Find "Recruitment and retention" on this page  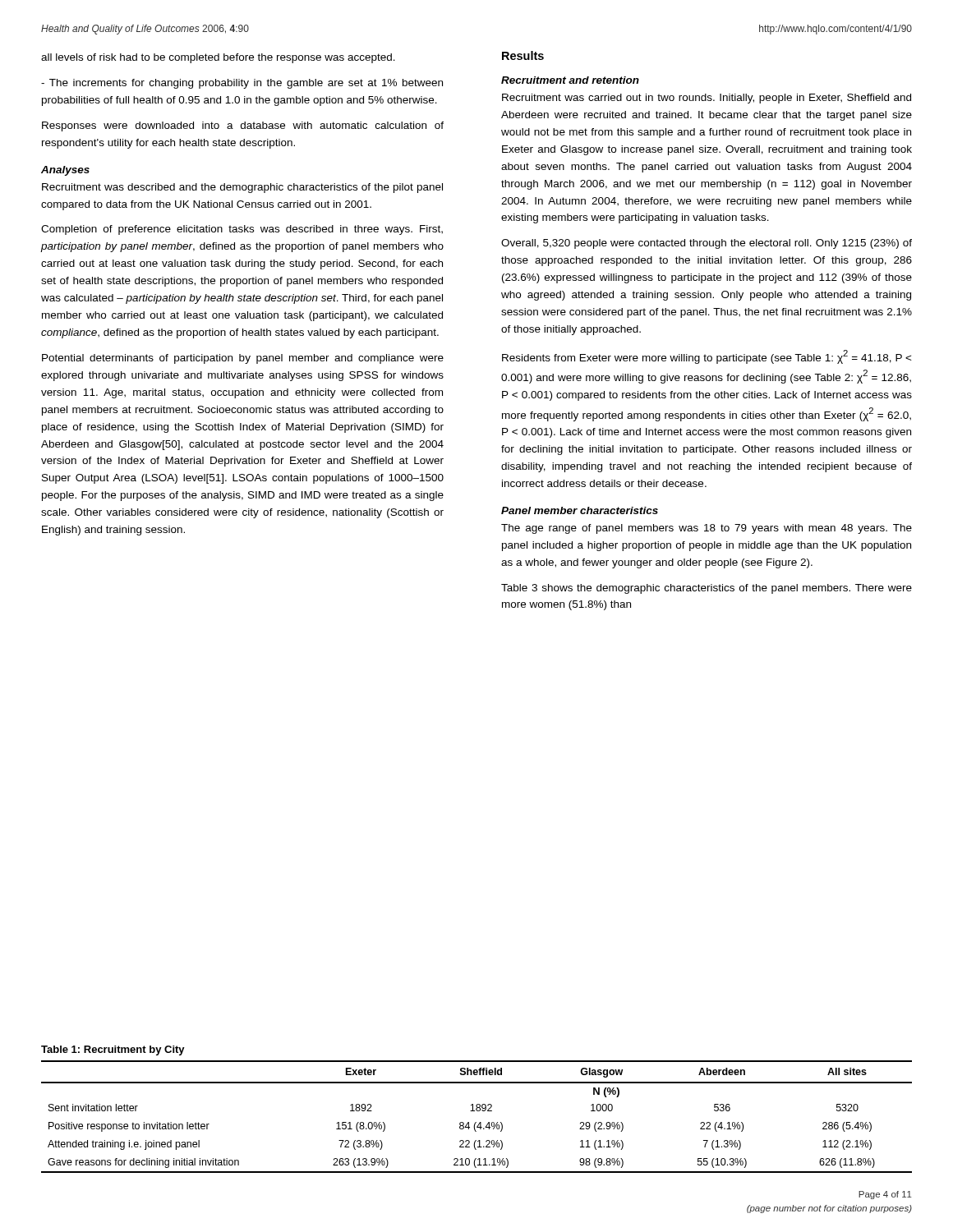570,80
